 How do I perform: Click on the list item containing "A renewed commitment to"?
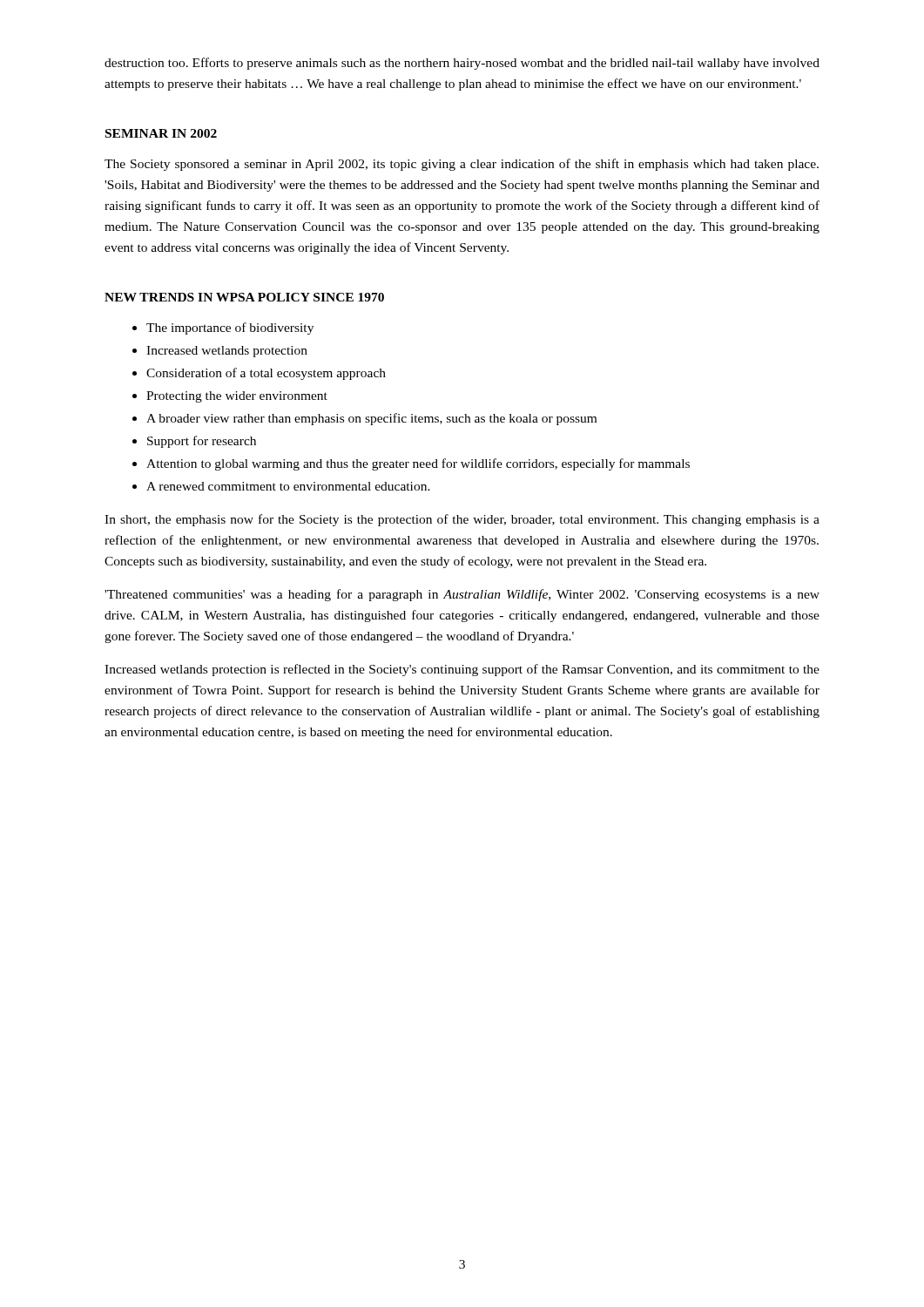[x=288, y=486]
